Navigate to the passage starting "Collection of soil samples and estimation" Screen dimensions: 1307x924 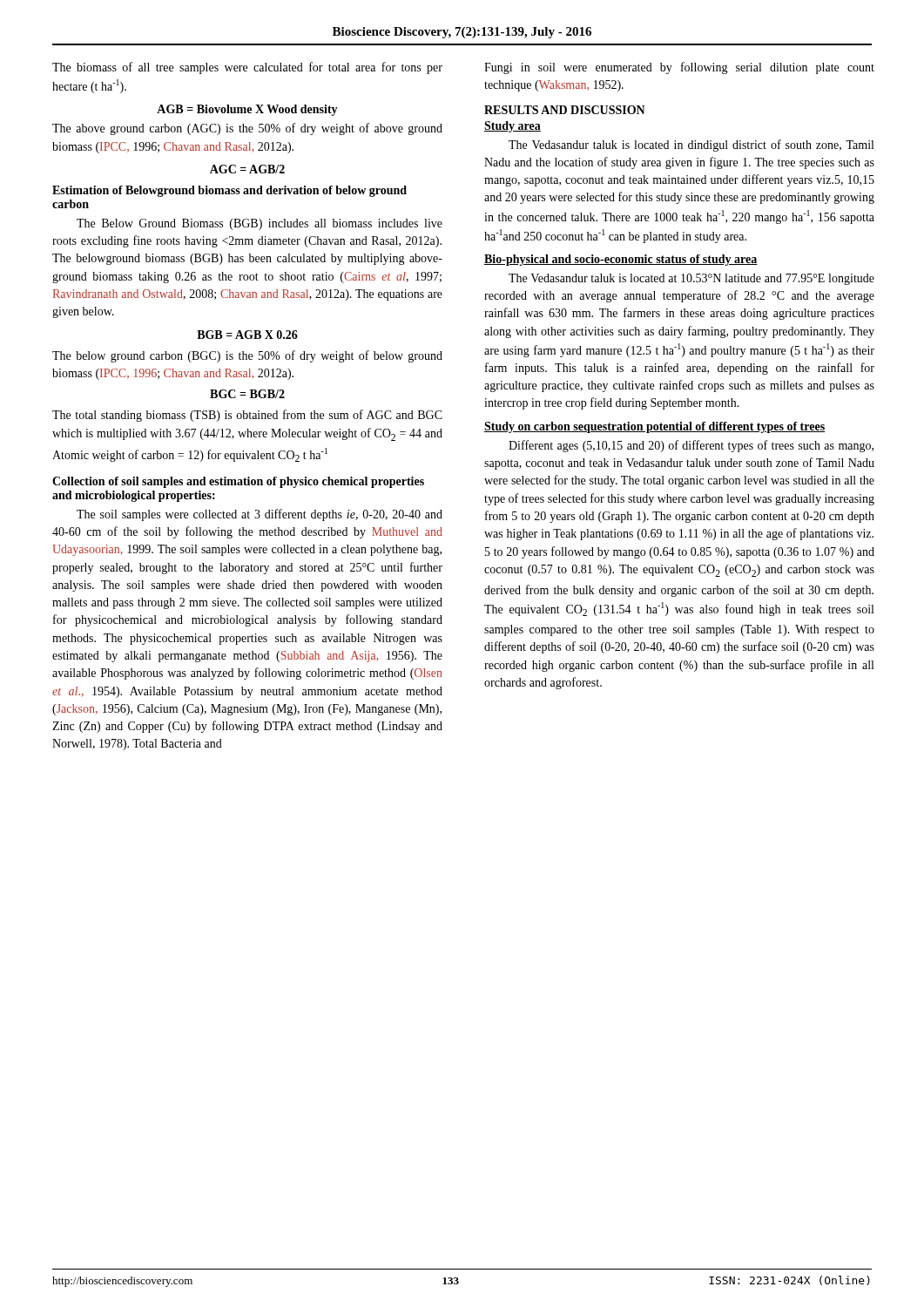tap(238, 488)
